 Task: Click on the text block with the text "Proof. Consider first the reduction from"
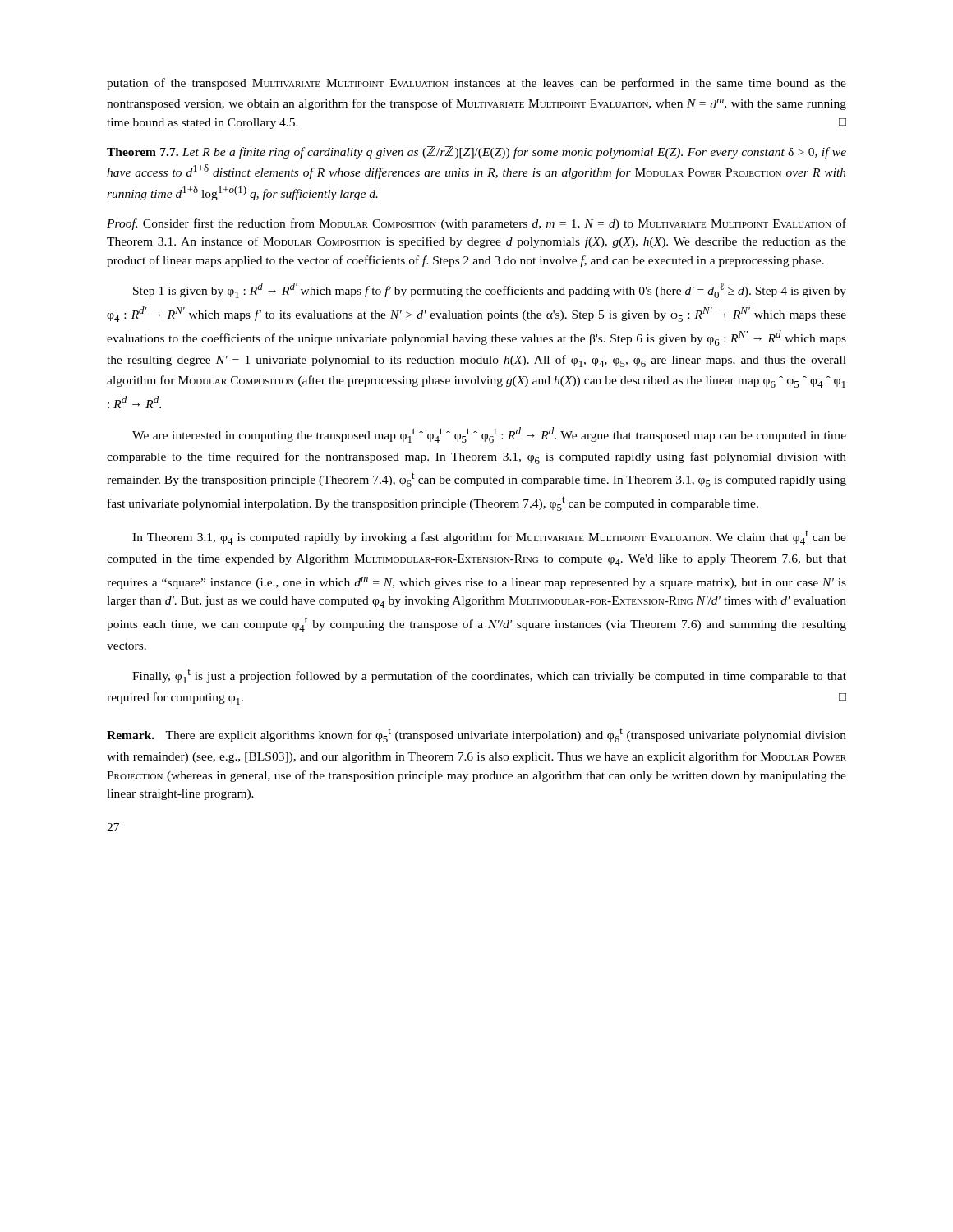coord(476,462)
